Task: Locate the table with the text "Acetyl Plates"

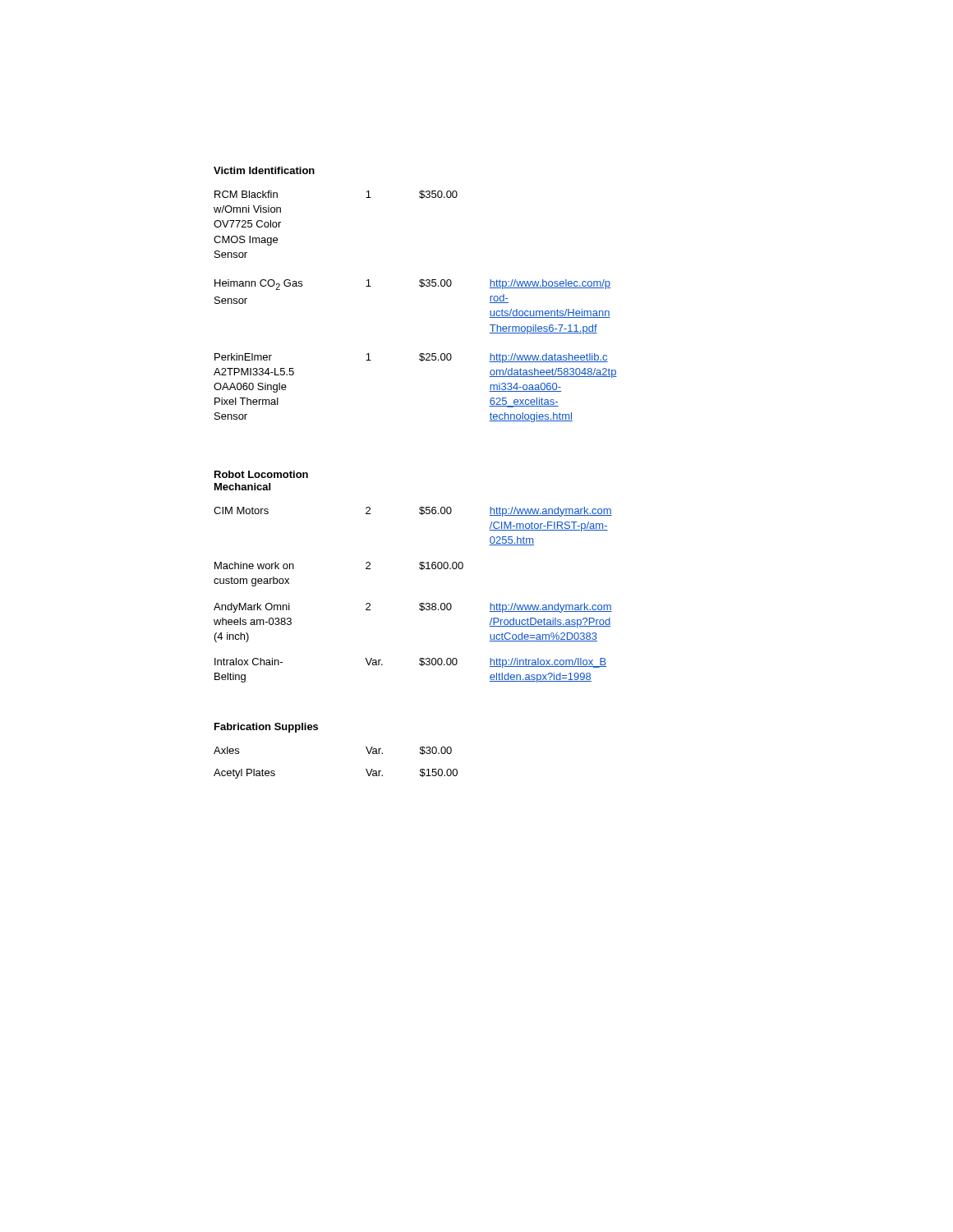Action: 476,761
